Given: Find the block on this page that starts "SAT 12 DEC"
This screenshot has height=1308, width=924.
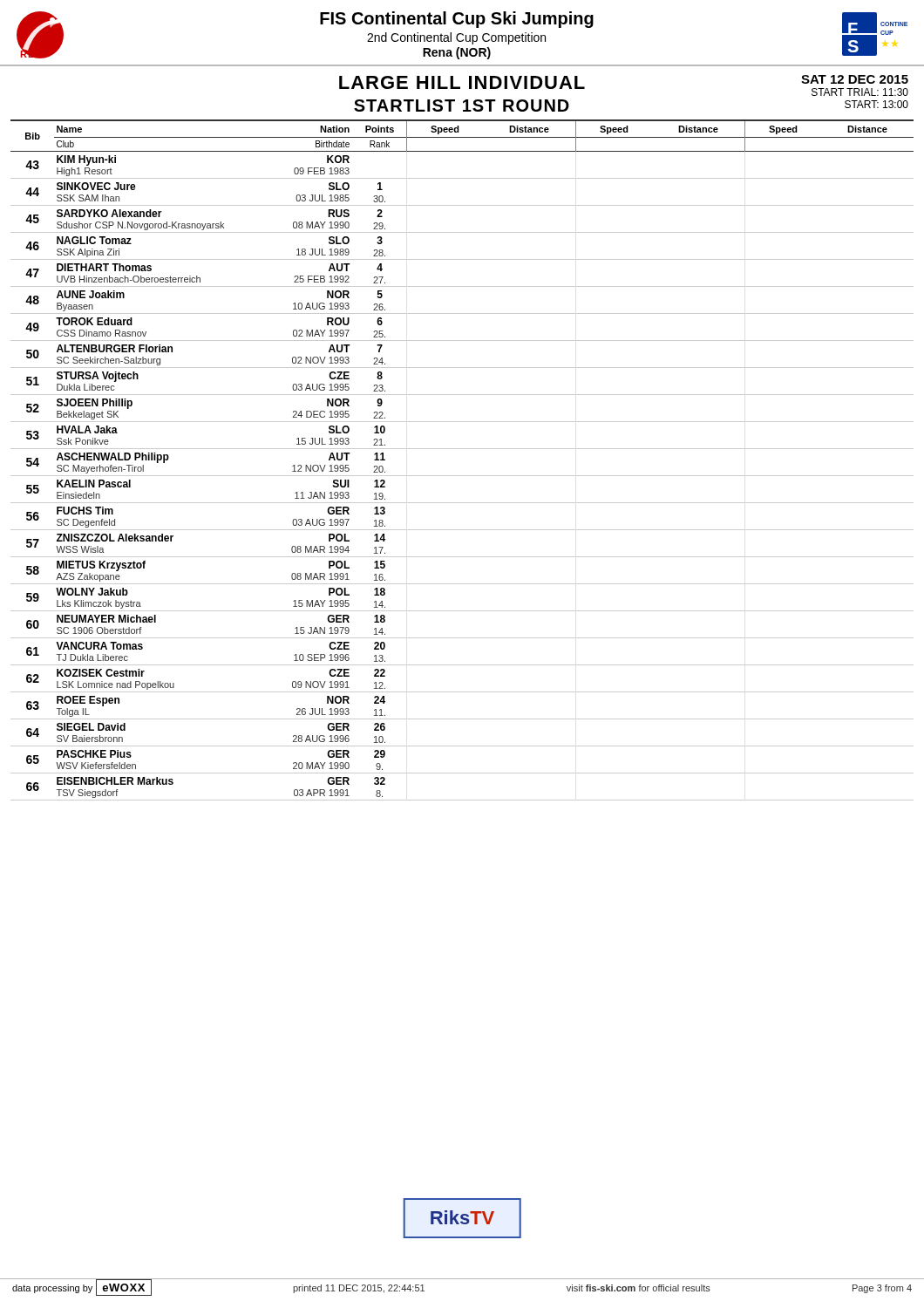Looking at the screenshot, I should (855, 91).
